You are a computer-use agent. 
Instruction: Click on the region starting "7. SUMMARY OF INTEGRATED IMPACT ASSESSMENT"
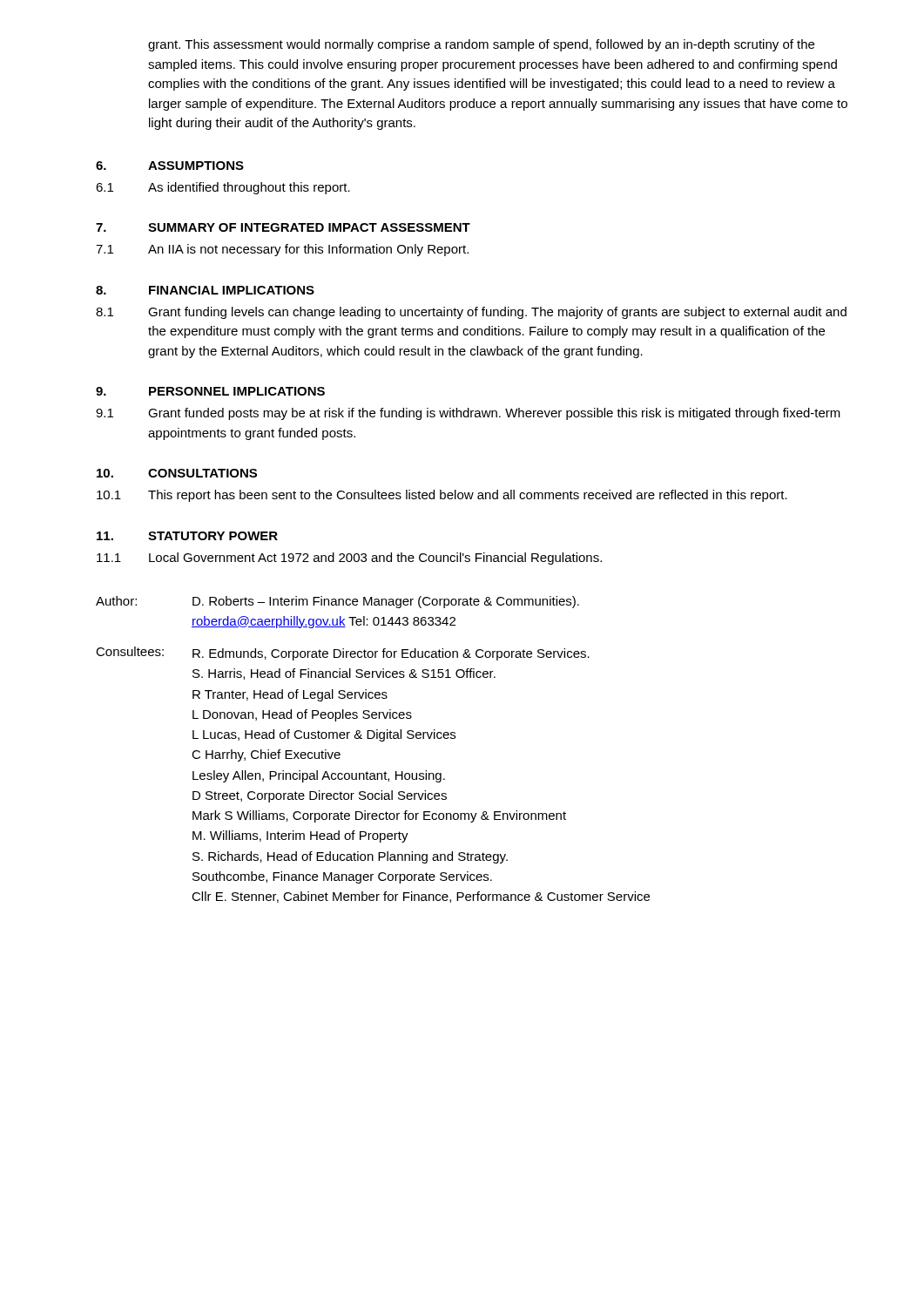click(283, 227)
